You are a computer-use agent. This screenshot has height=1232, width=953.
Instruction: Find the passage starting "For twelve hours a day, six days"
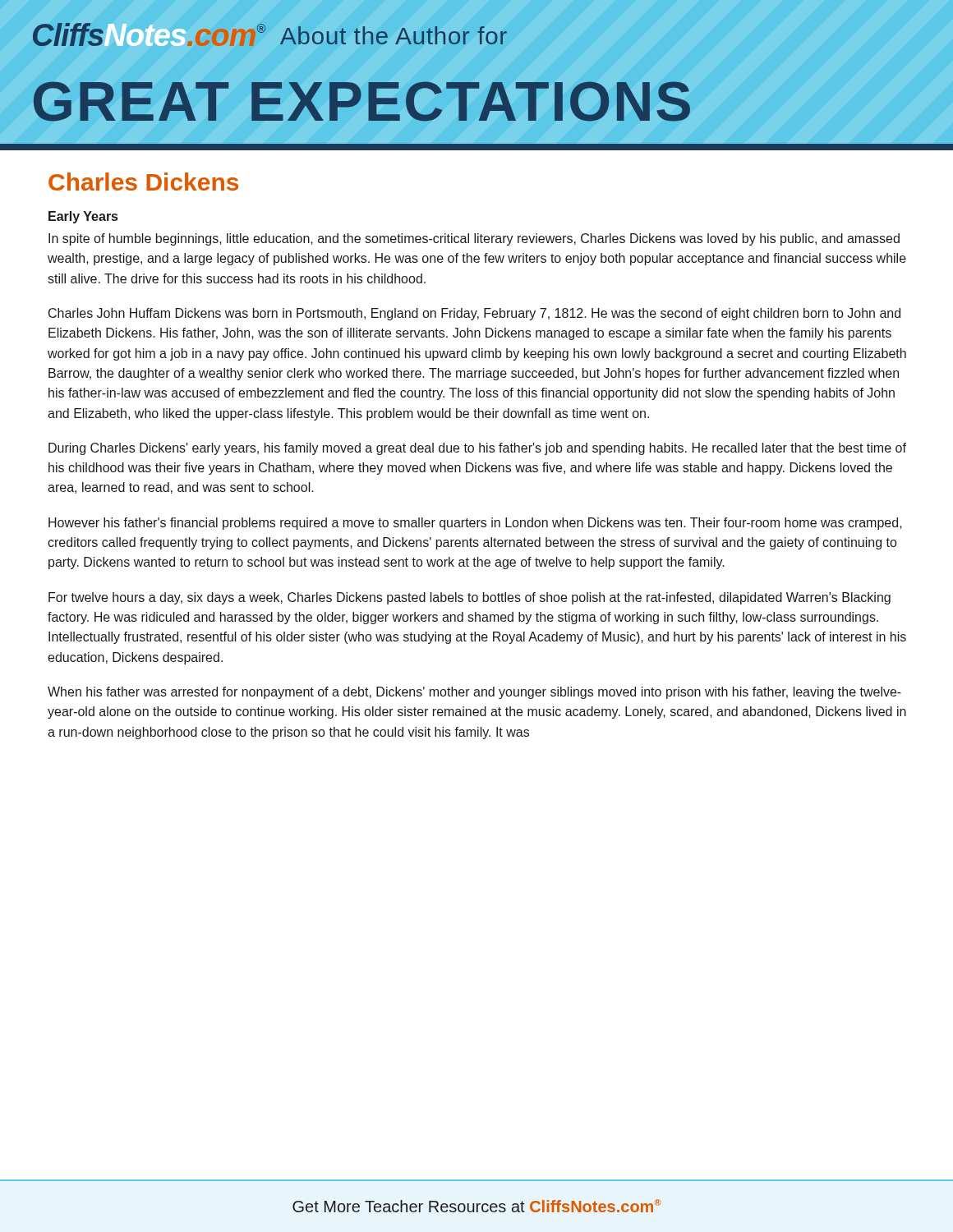pyautogui.click(x=477, y=627)
